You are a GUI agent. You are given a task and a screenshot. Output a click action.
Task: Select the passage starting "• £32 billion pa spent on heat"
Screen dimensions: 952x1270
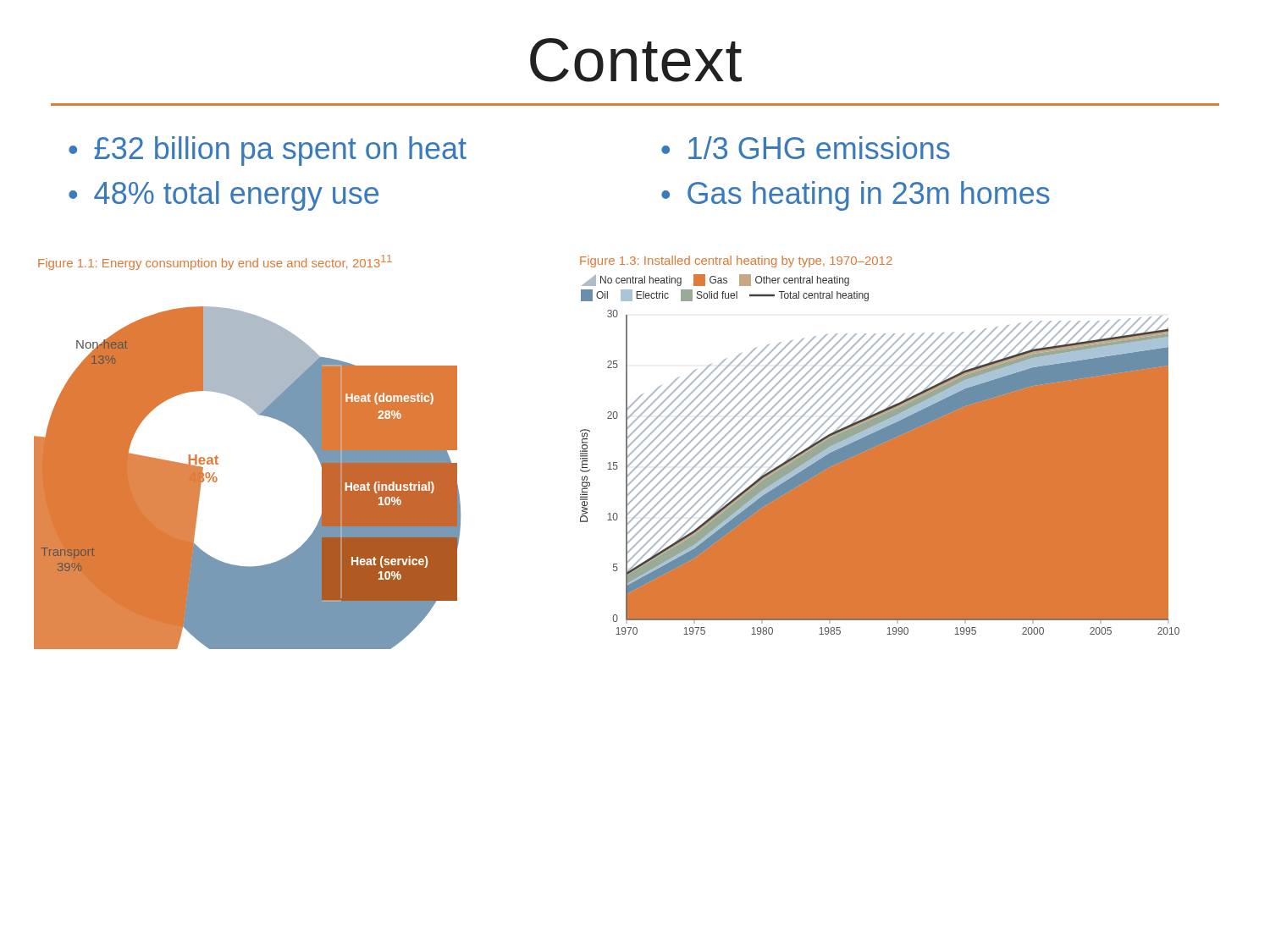267,149
